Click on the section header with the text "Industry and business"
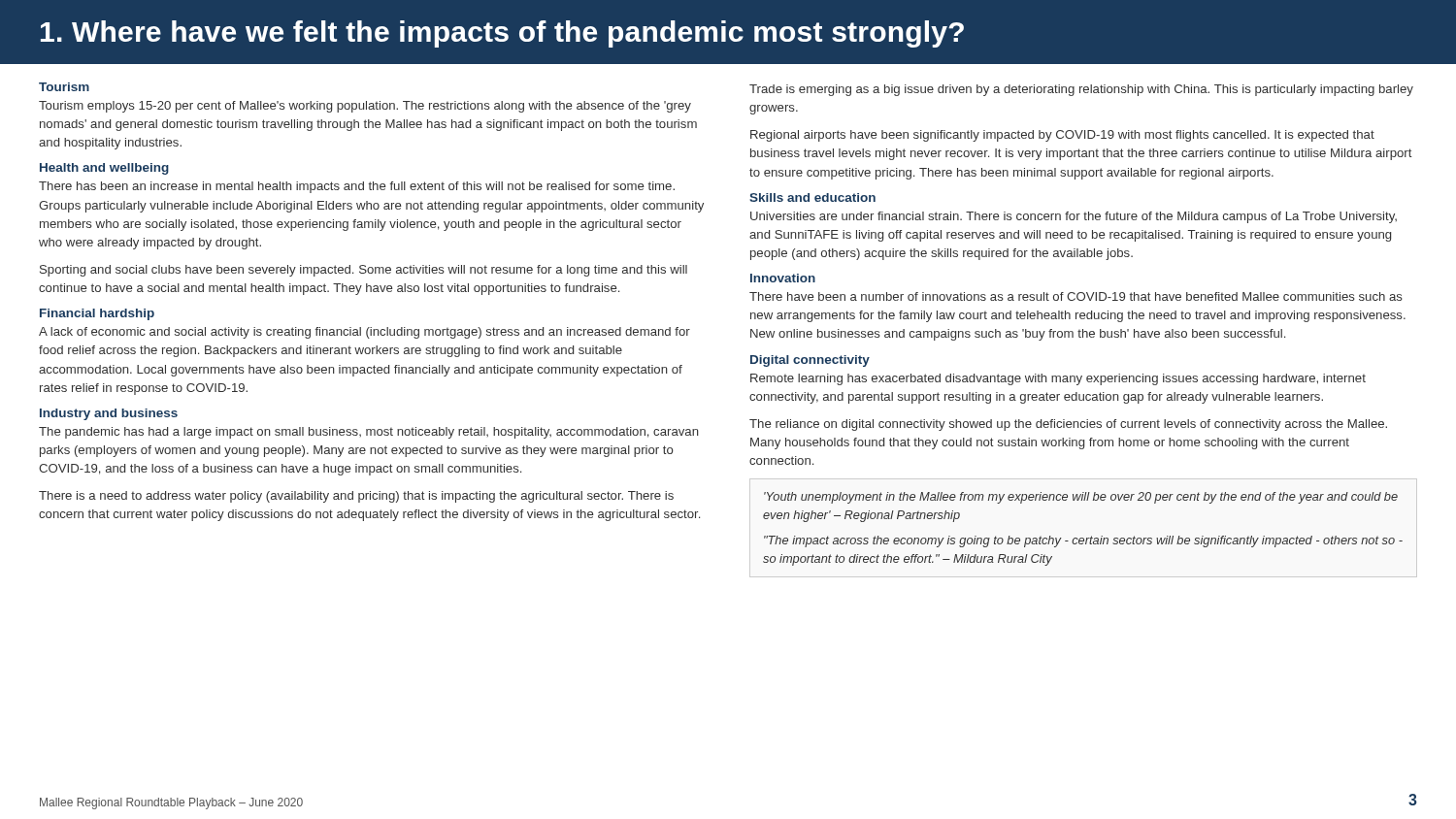The height and width of the screenshot is (819, 1456). (x=108, y=413)
